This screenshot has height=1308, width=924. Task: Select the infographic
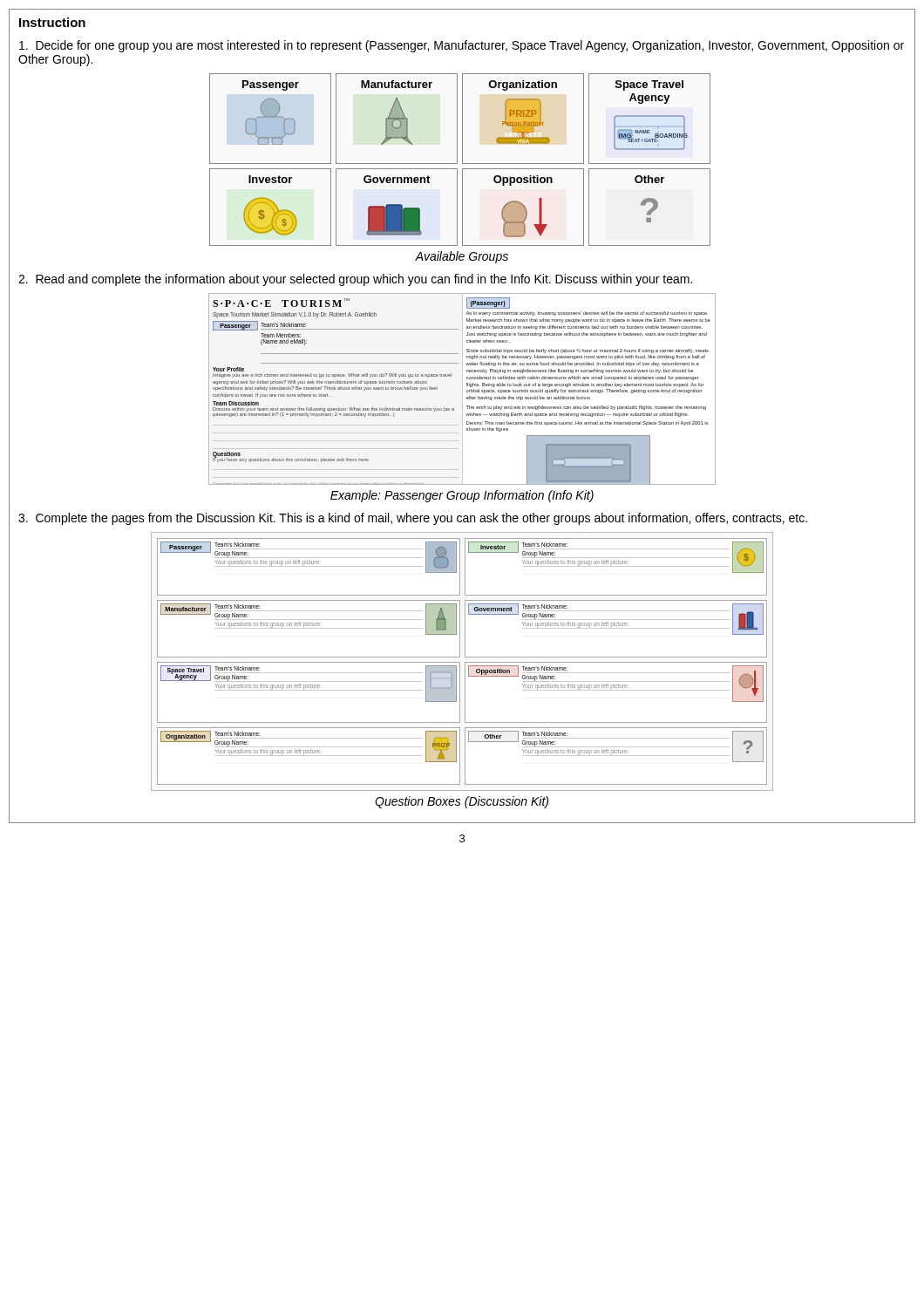(462, 160)
